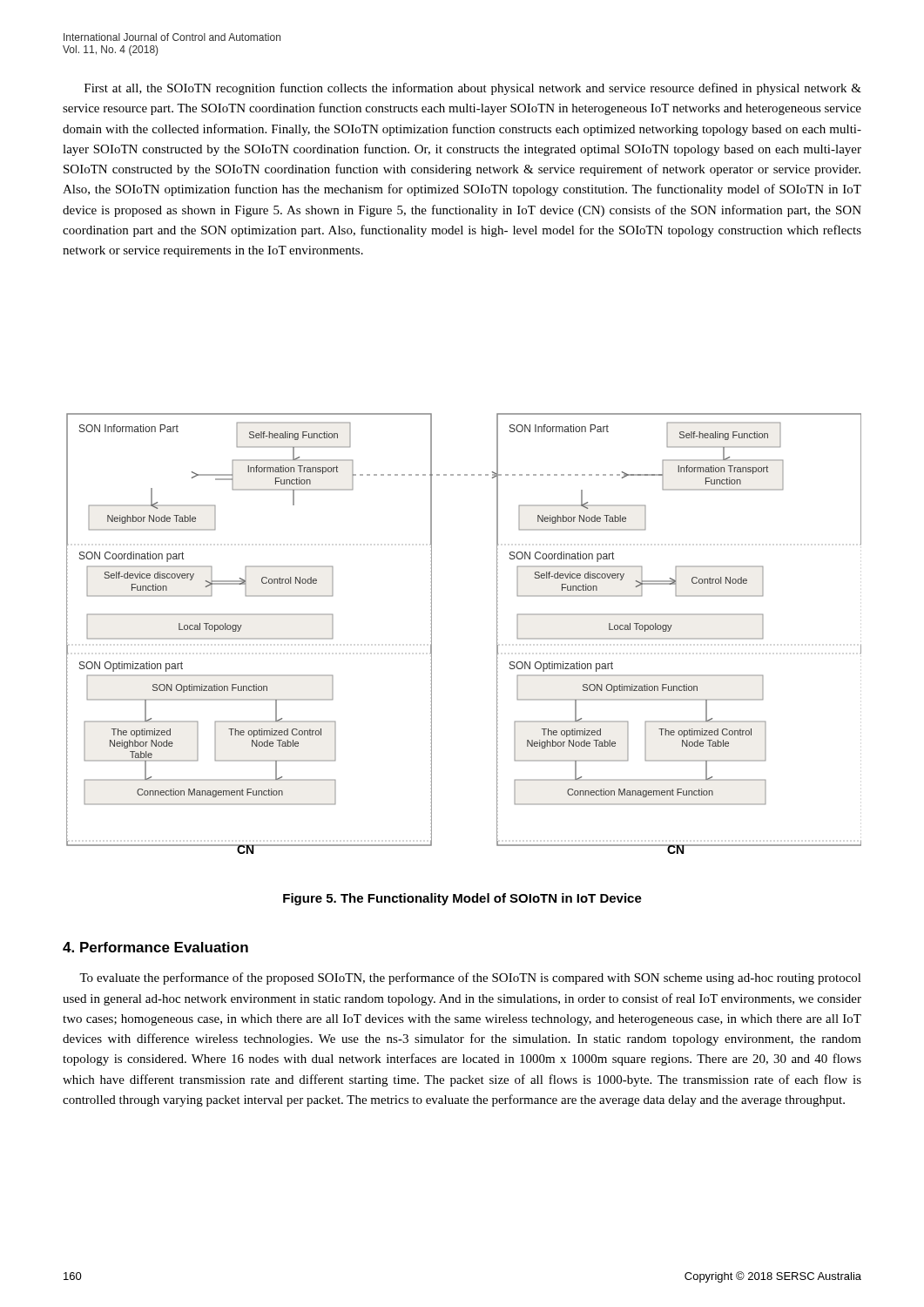924x1307 pixels.
Task: Where does it say "4. Performance Evaluation"?
Action: click(x=156, y=948)
